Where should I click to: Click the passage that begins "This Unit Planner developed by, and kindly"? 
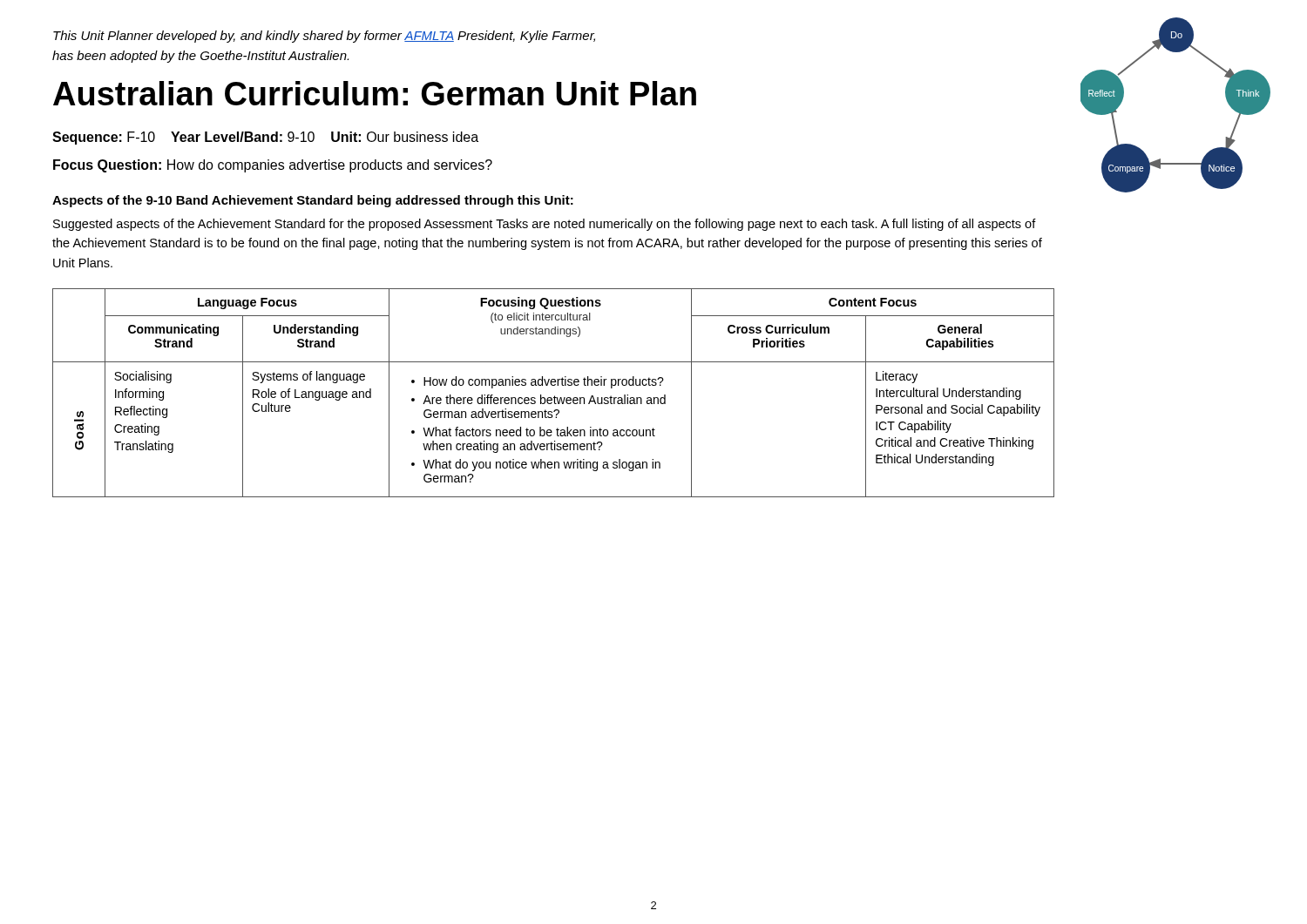click(325, 45)
